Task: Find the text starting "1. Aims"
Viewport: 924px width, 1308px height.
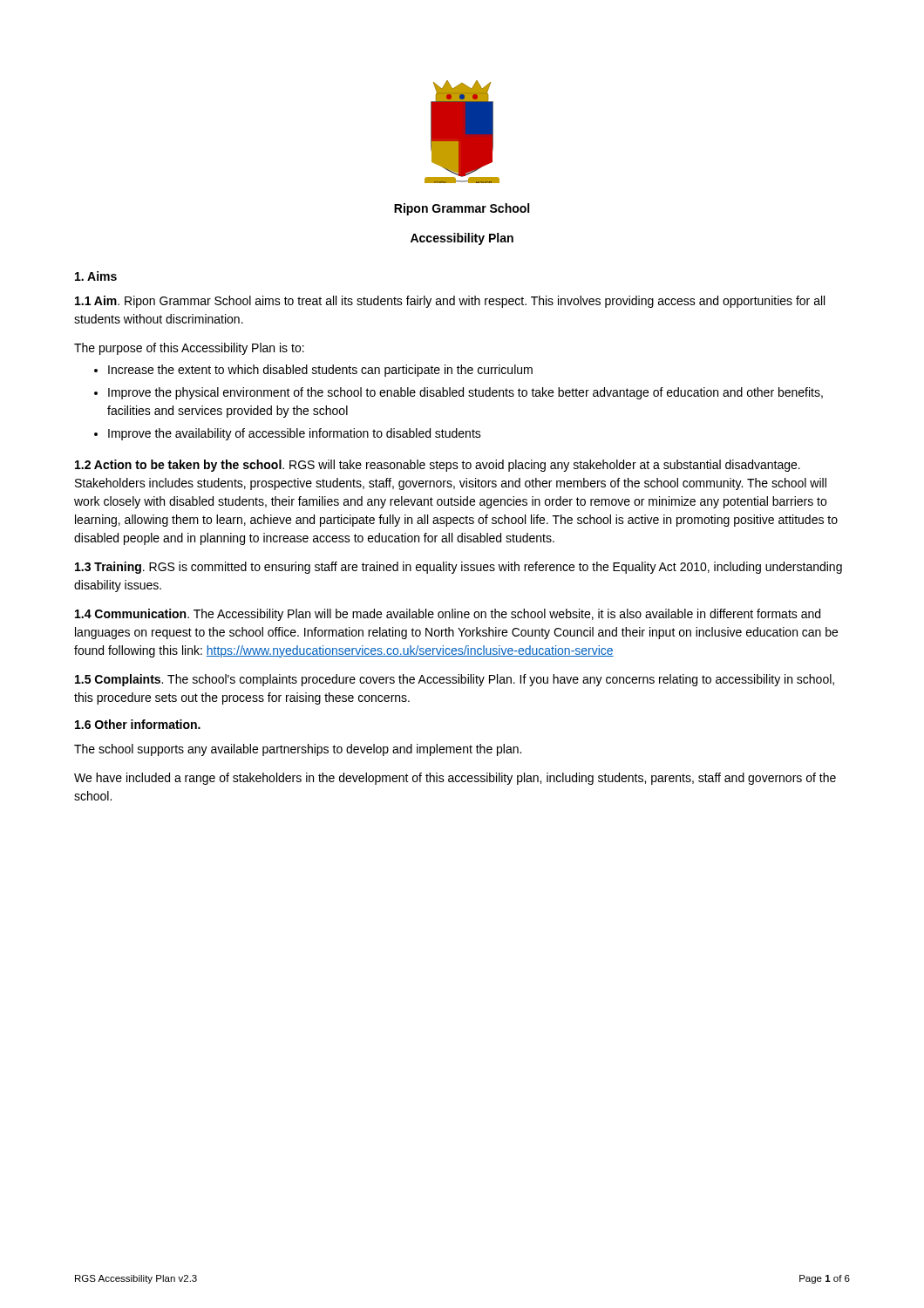Action: (96, 276)
